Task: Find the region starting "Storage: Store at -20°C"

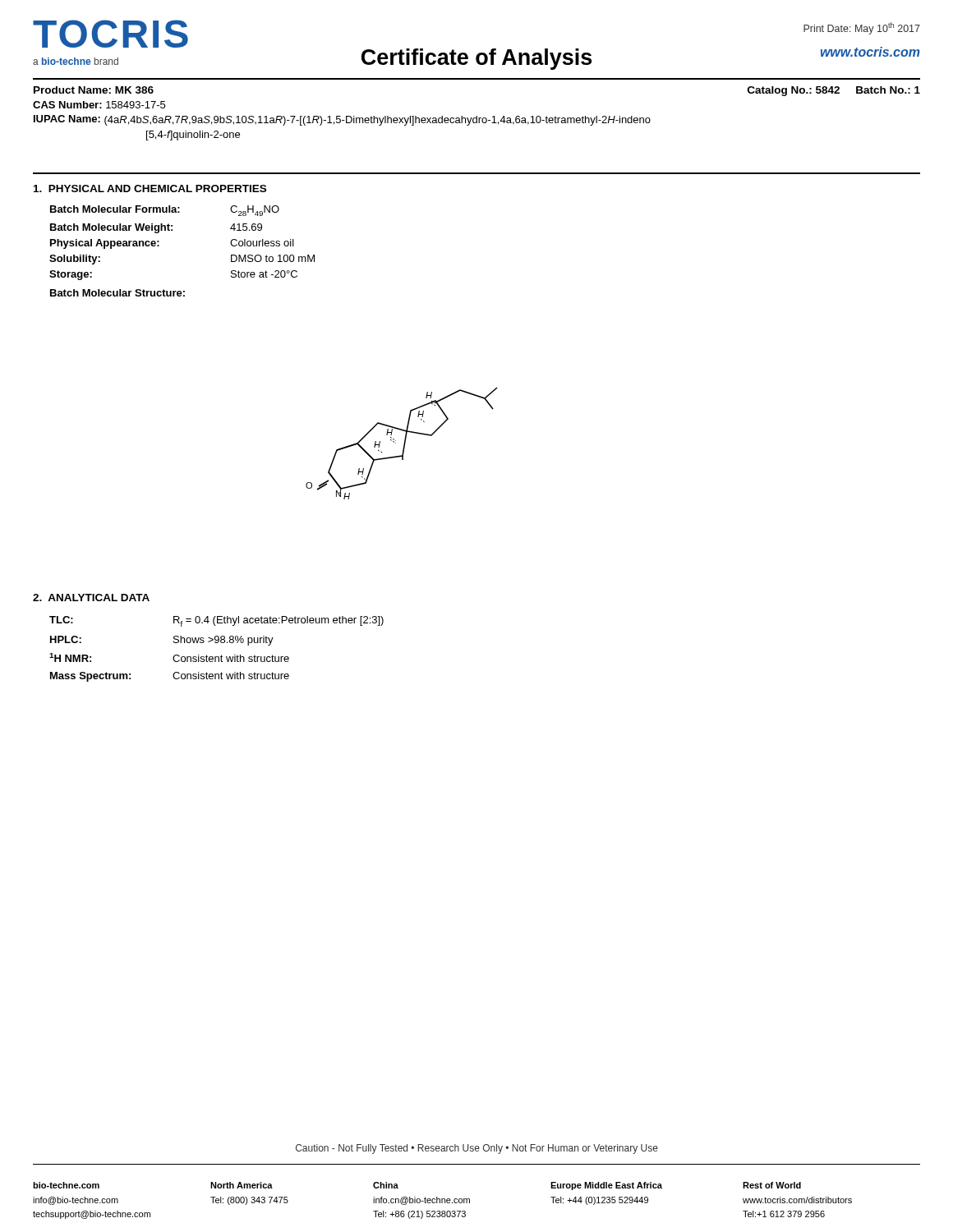Action: point(78,275)
